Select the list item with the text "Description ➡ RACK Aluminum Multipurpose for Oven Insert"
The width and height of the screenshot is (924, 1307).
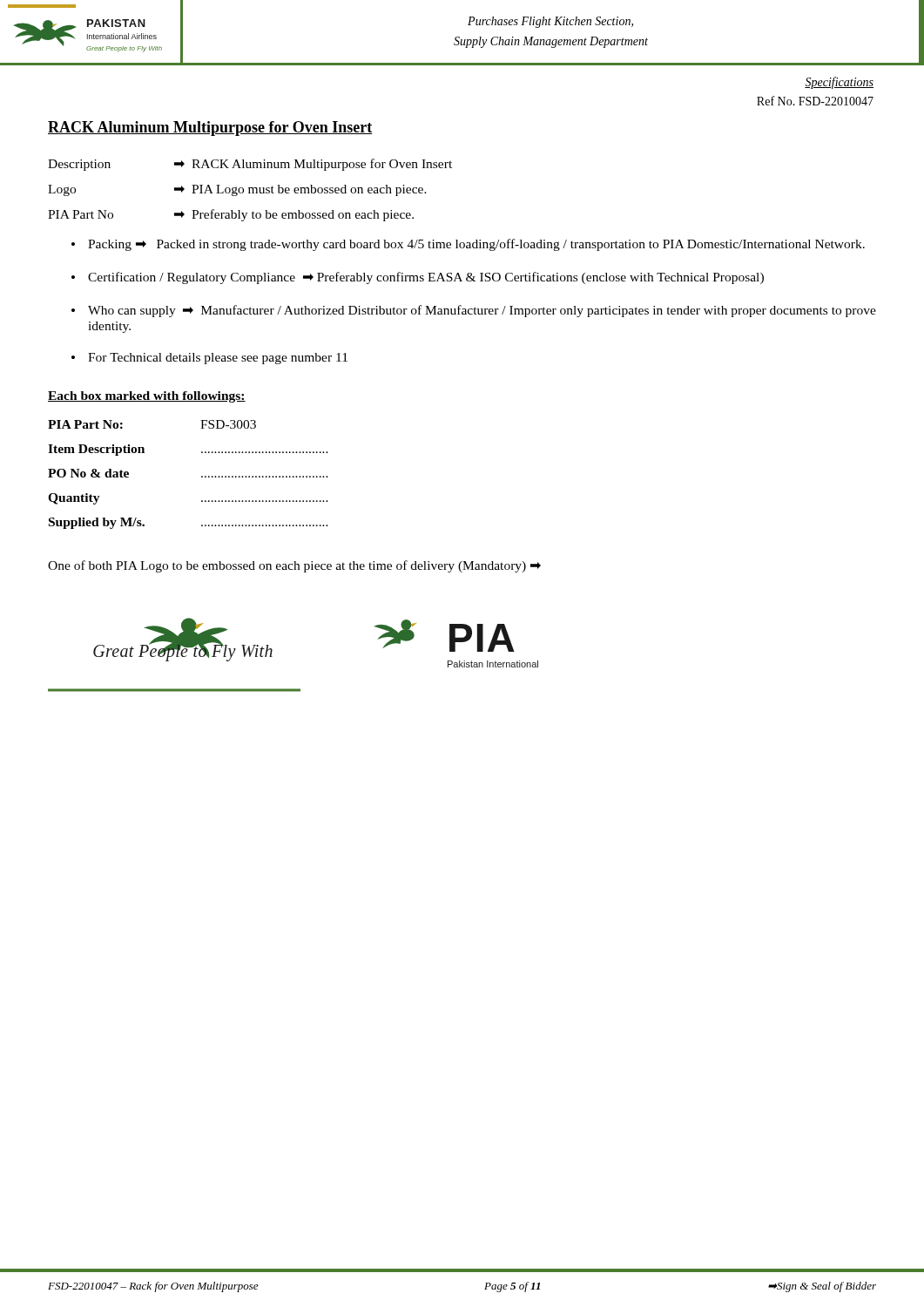pos(462,164)
